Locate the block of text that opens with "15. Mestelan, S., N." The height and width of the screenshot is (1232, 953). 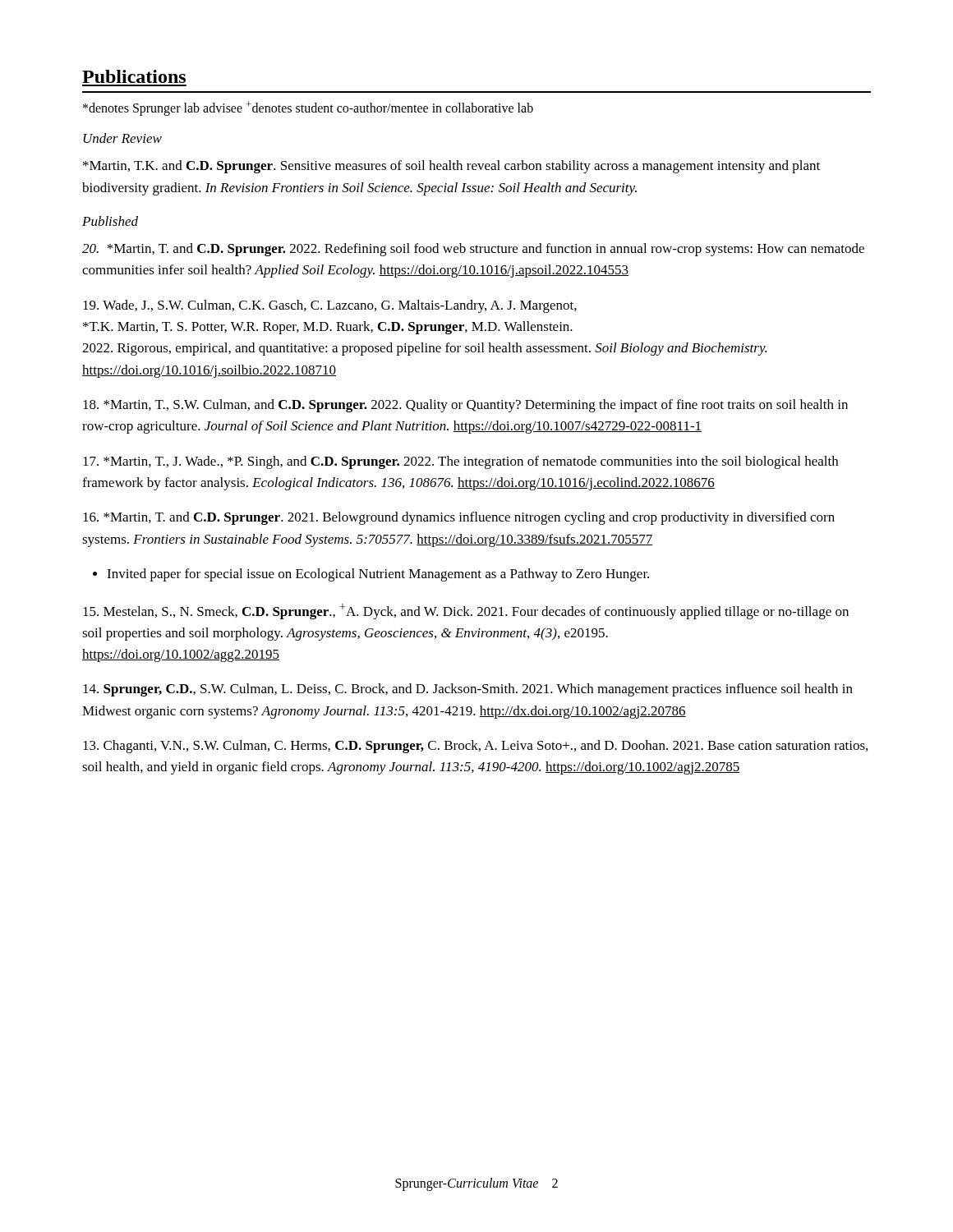[466, 631]
